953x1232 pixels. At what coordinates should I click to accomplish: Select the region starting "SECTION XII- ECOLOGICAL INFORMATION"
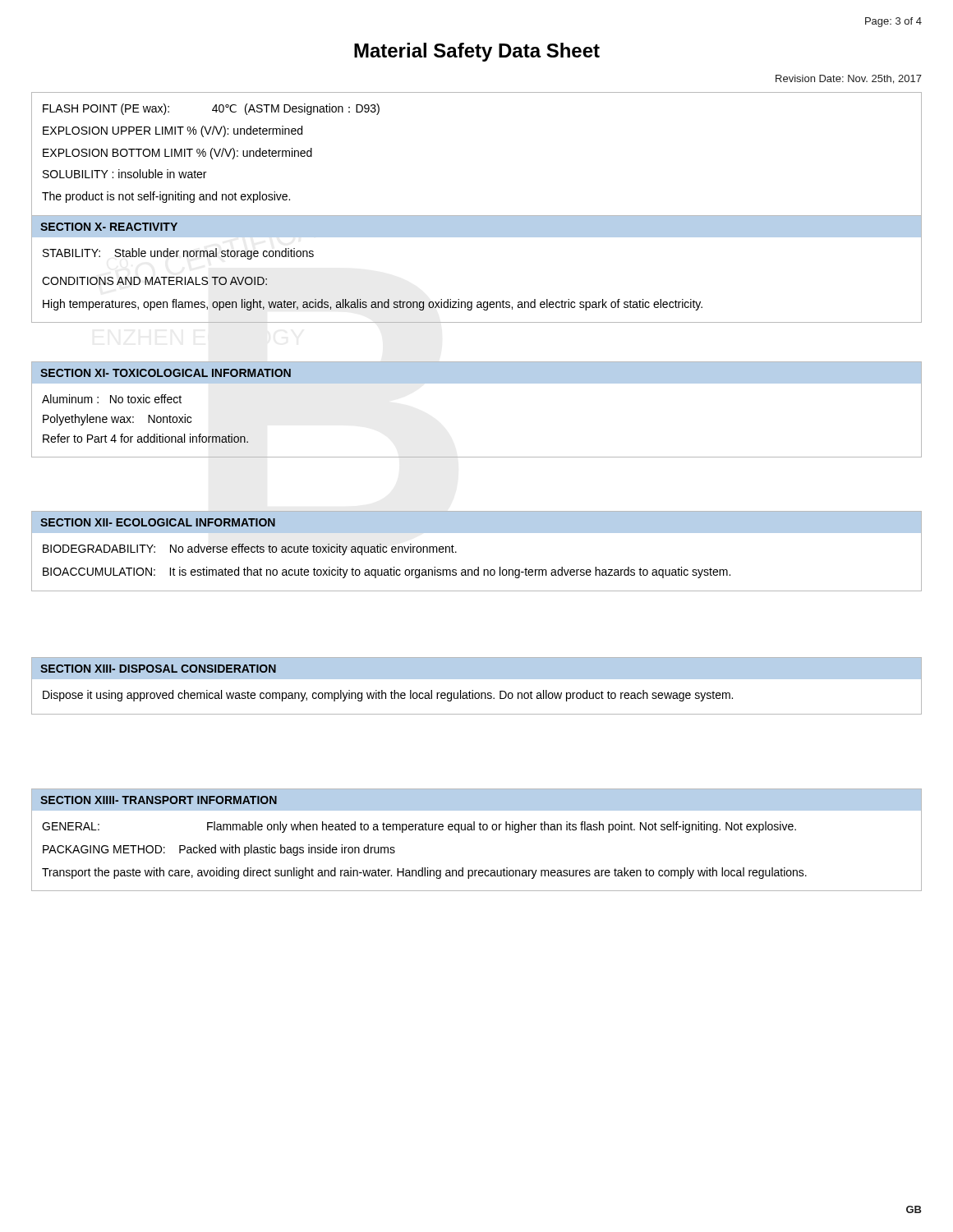coord(158,522)
